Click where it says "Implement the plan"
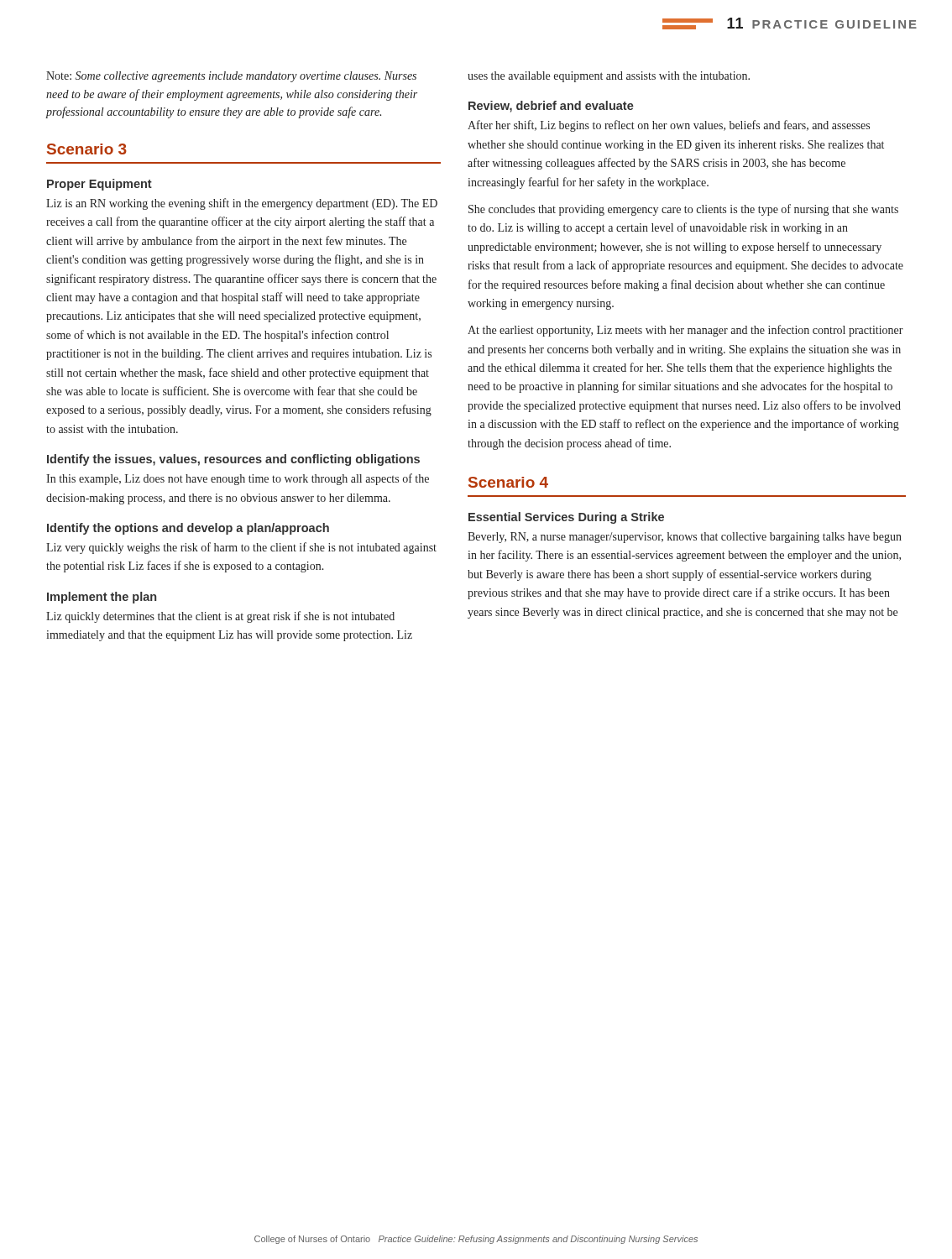 (102, 597)
